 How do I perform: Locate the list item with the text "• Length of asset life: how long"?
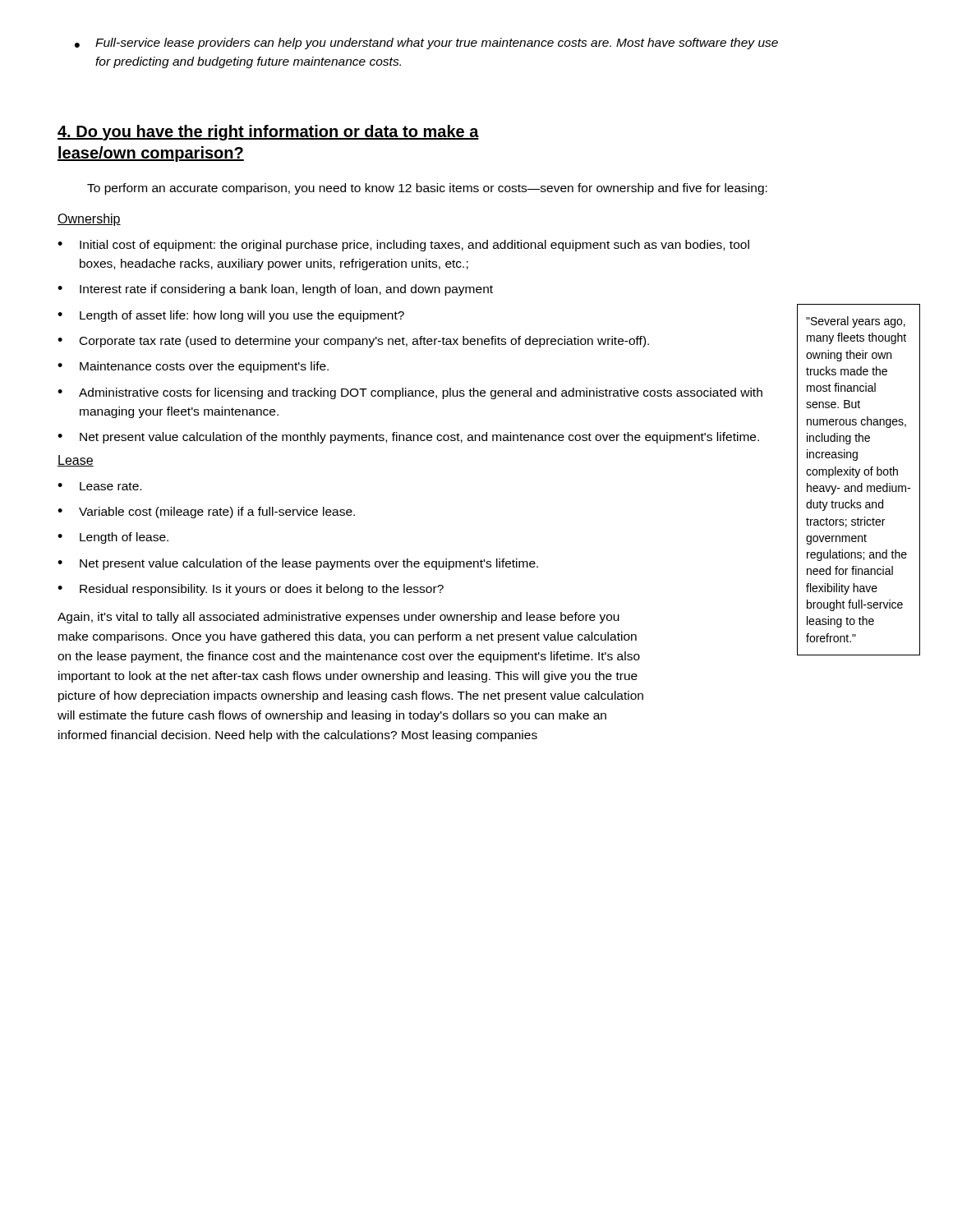[231, 316]
